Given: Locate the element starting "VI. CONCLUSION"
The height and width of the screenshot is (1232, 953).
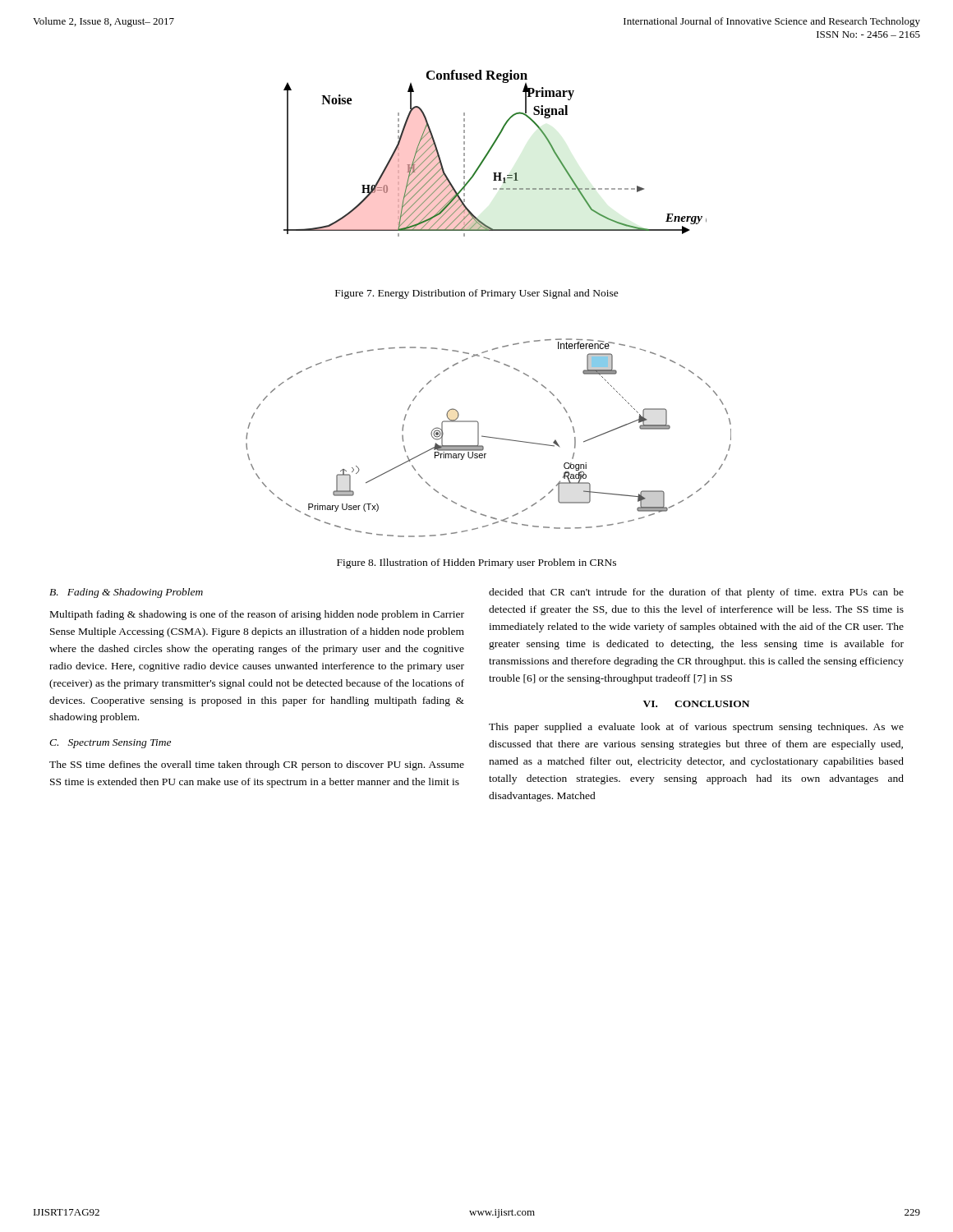Looking at the screenshot, I should coord(696,703).
